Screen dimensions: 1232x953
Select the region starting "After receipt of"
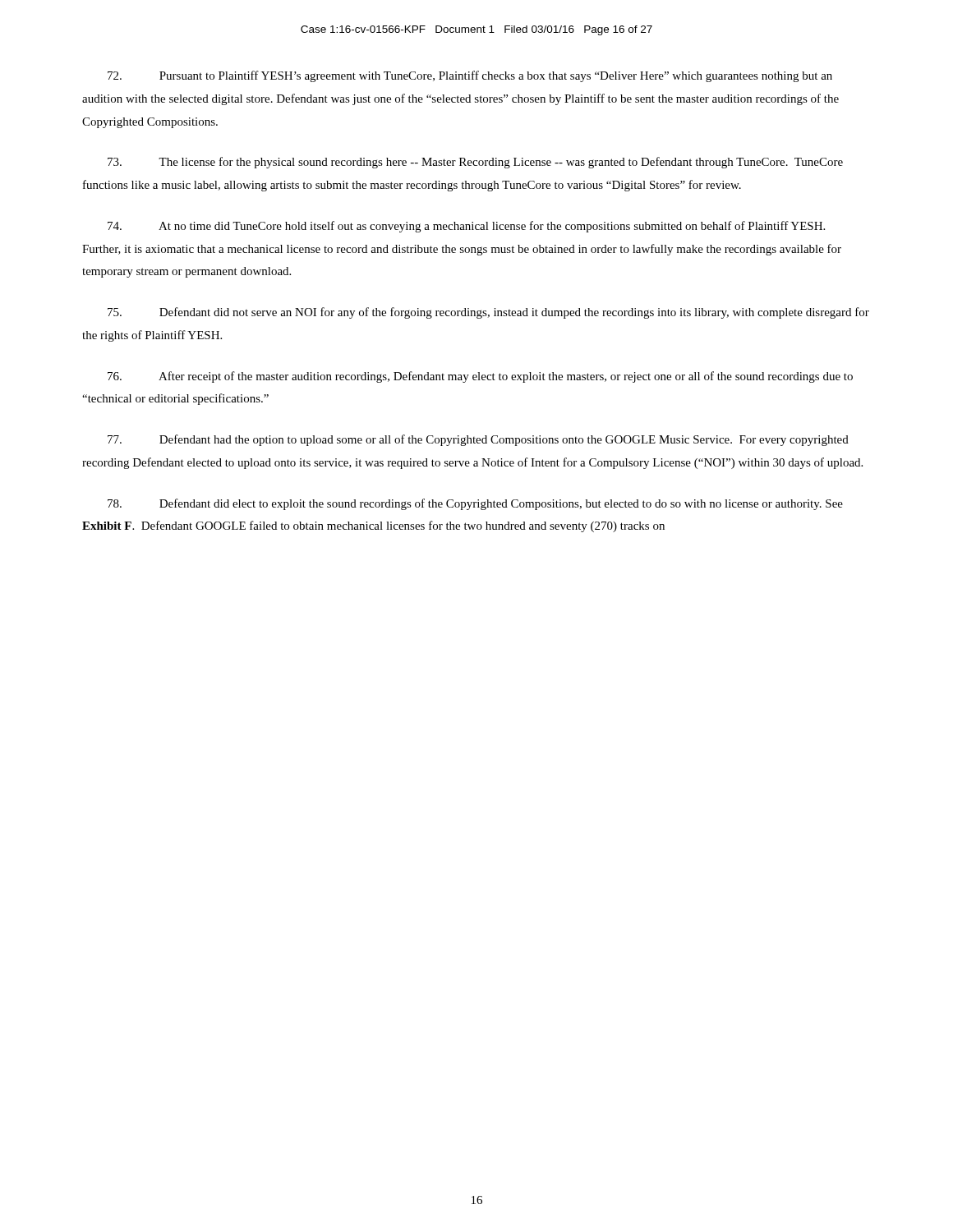pyautogui.click(x=468, y=385)
